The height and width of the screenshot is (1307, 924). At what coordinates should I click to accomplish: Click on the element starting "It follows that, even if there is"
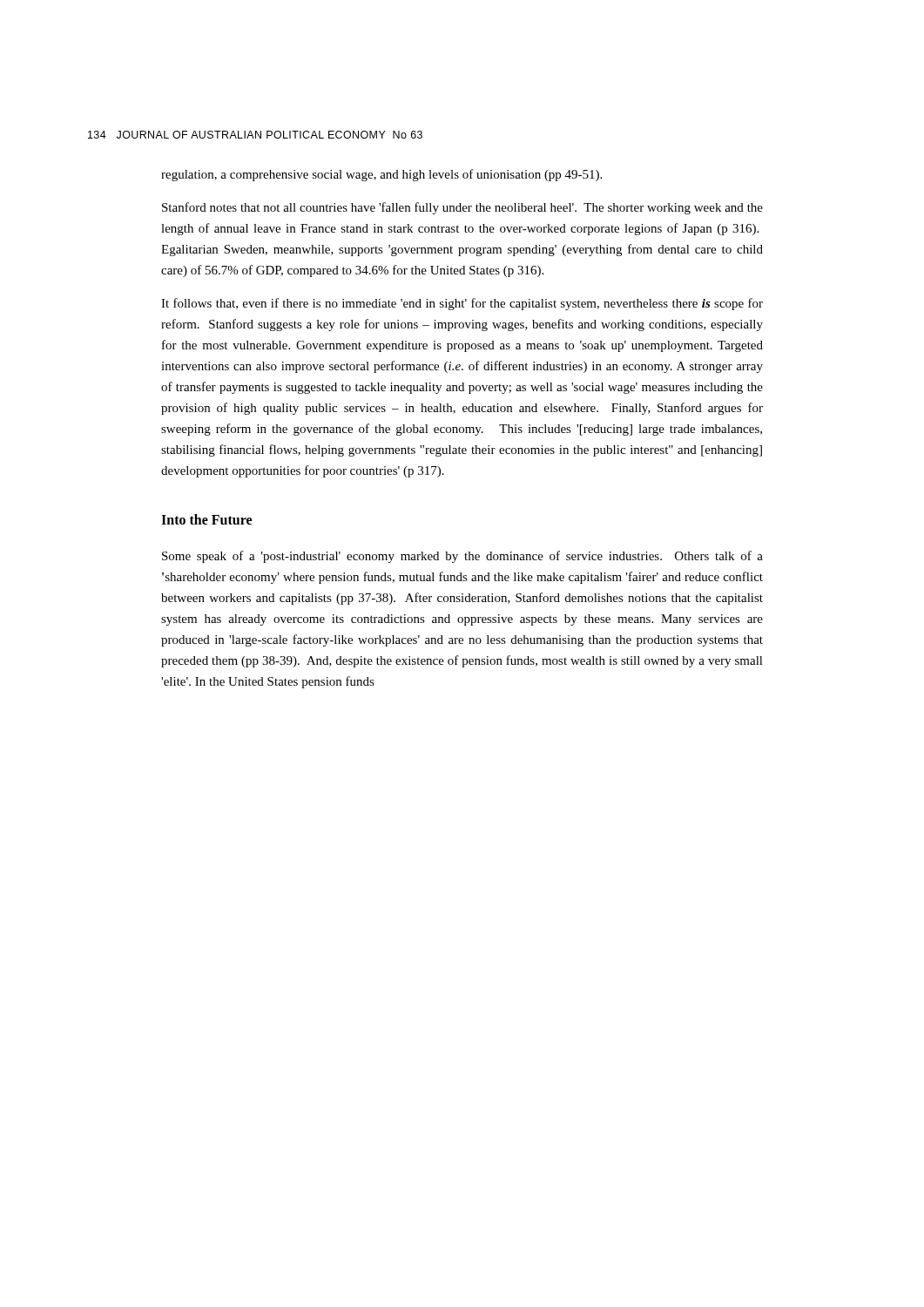tap(462, 387)
